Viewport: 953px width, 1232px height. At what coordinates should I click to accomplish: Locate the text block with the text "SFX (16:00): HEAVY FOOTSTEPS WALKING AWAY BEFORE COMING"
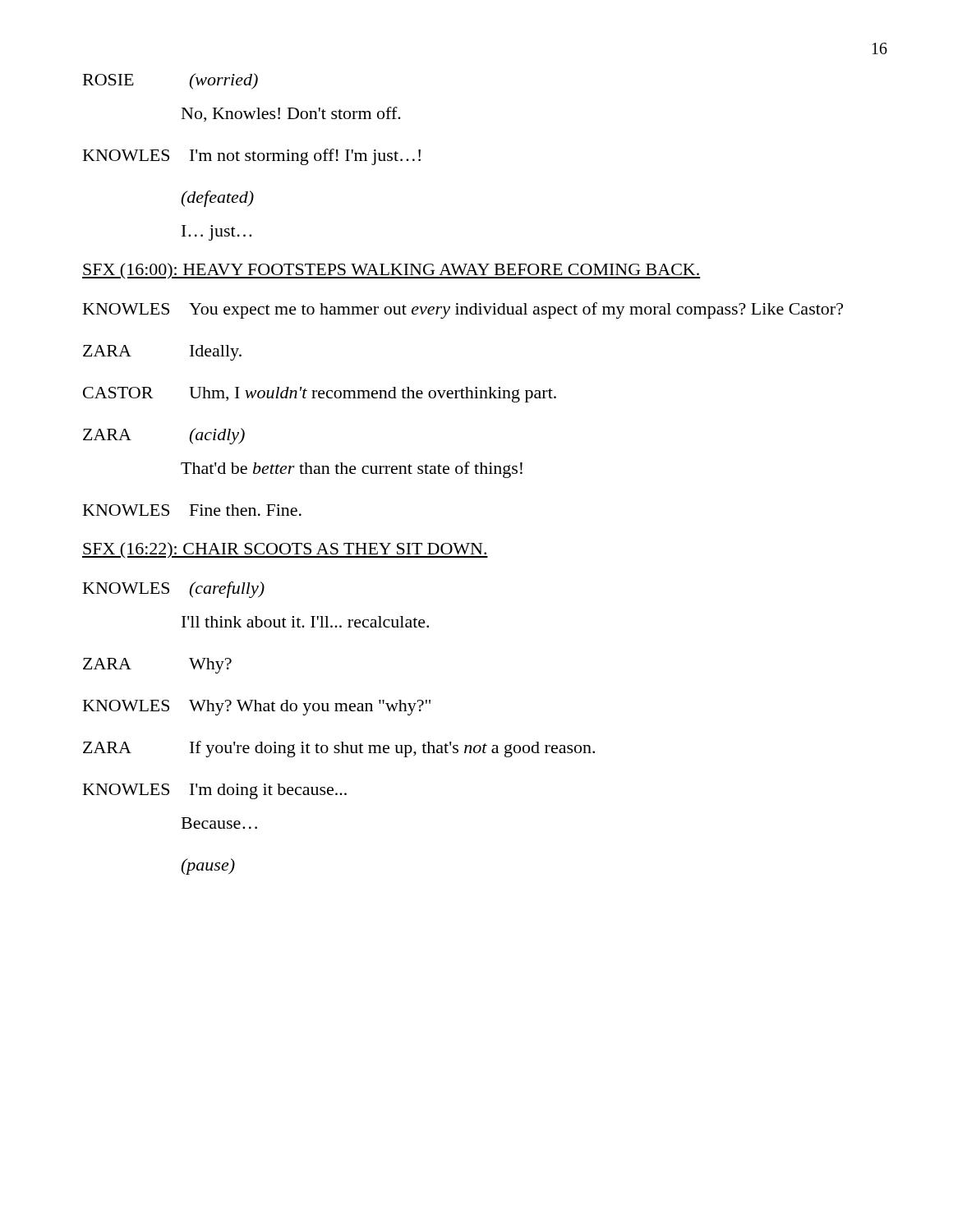point(476,269)
